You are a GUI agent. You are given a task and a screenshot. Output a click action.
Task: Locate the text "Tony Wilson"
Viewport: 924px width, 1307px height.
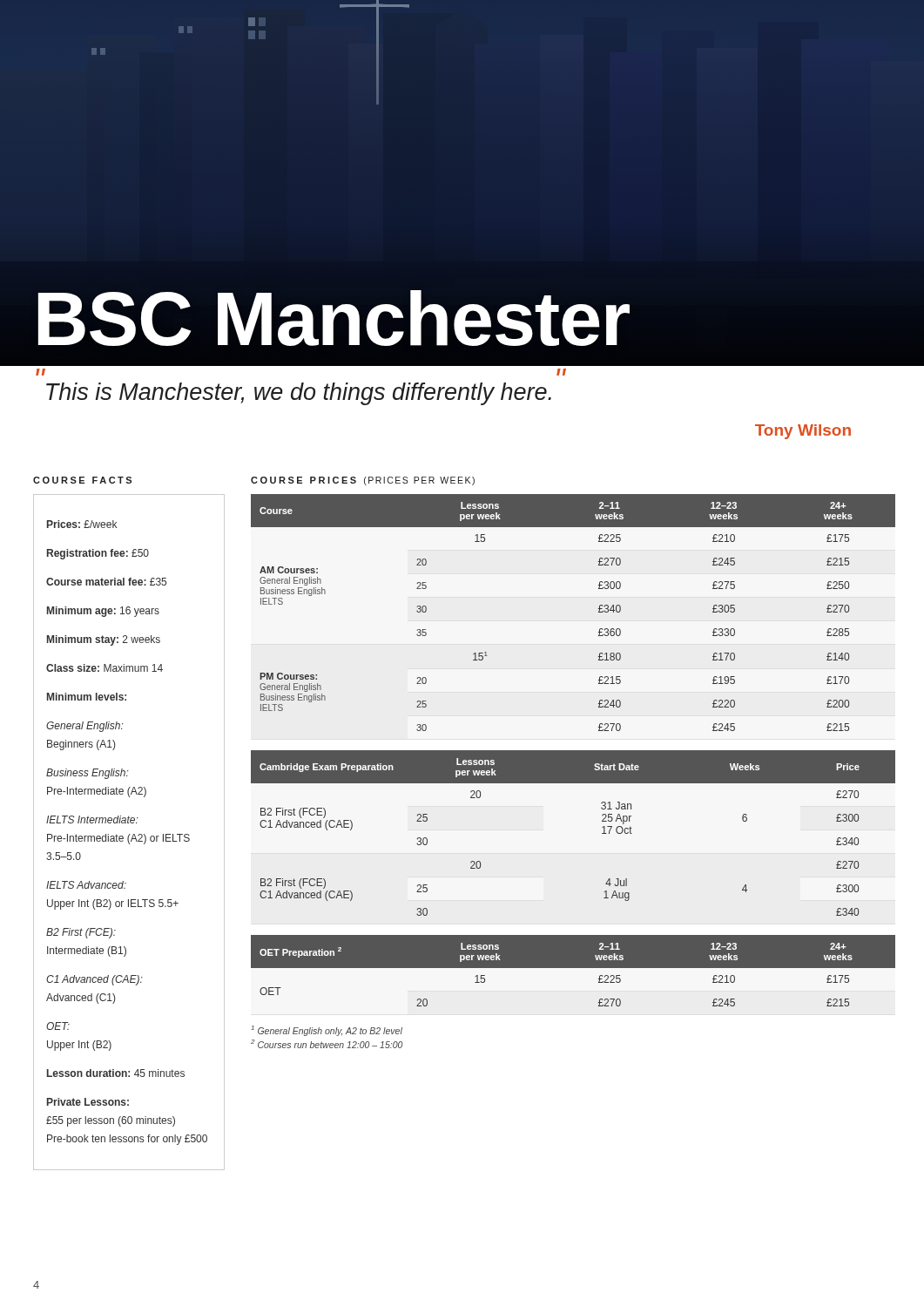pyautogui.click(x=803, y=430)
